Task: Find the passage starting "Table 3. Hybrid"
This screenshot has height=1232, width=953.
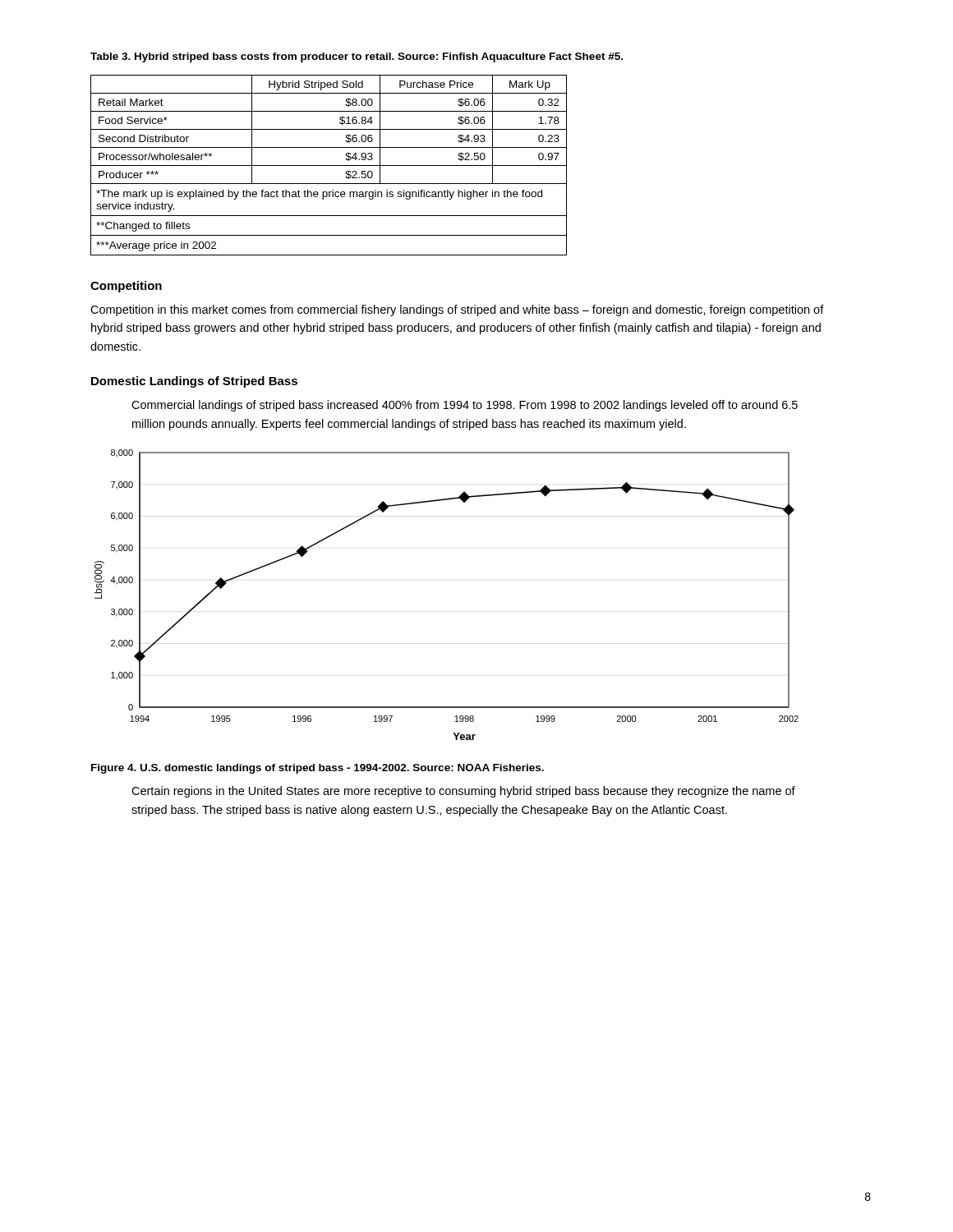Action: 357,56
